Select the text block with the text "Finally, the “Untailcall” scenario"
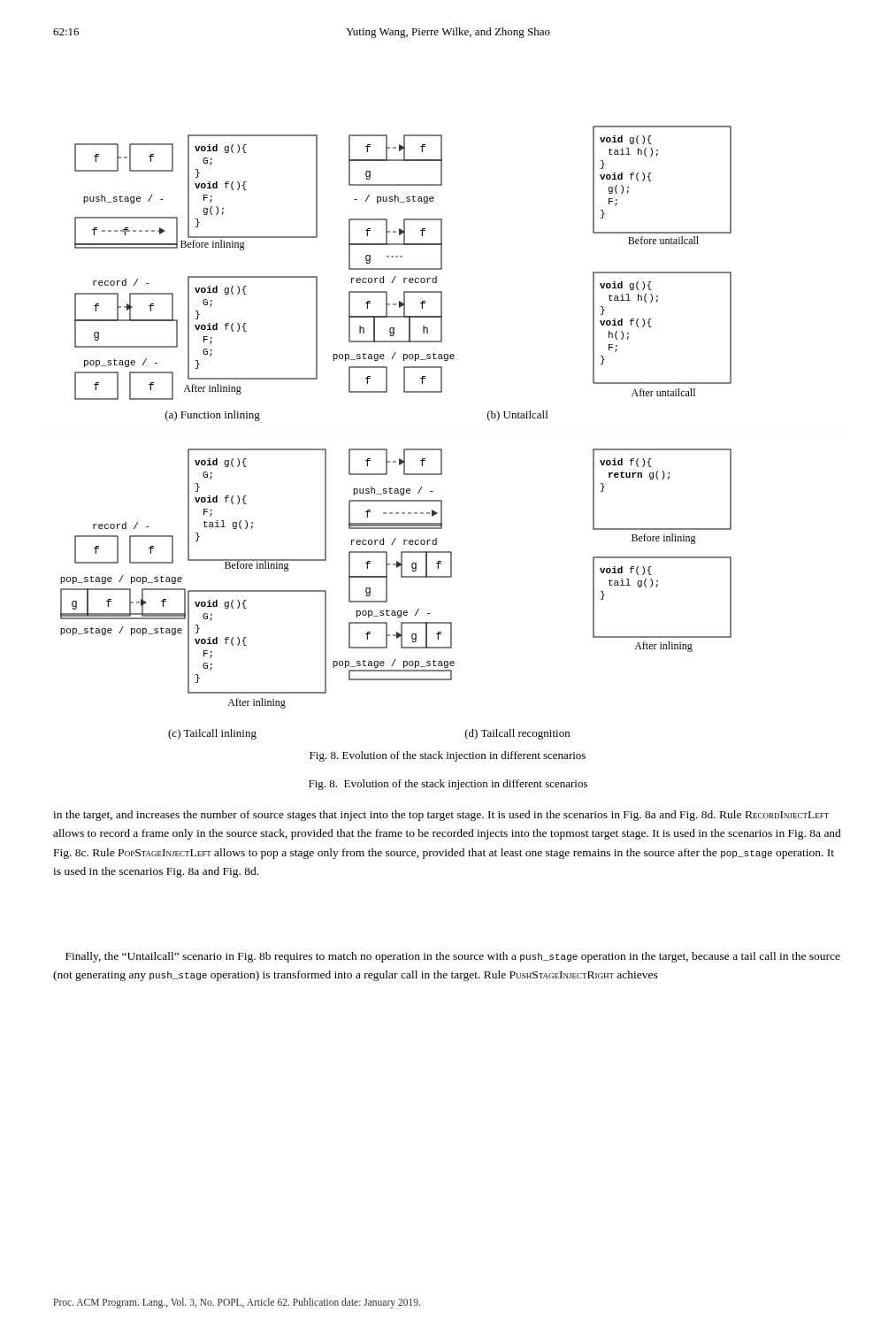 pos(447,965)
